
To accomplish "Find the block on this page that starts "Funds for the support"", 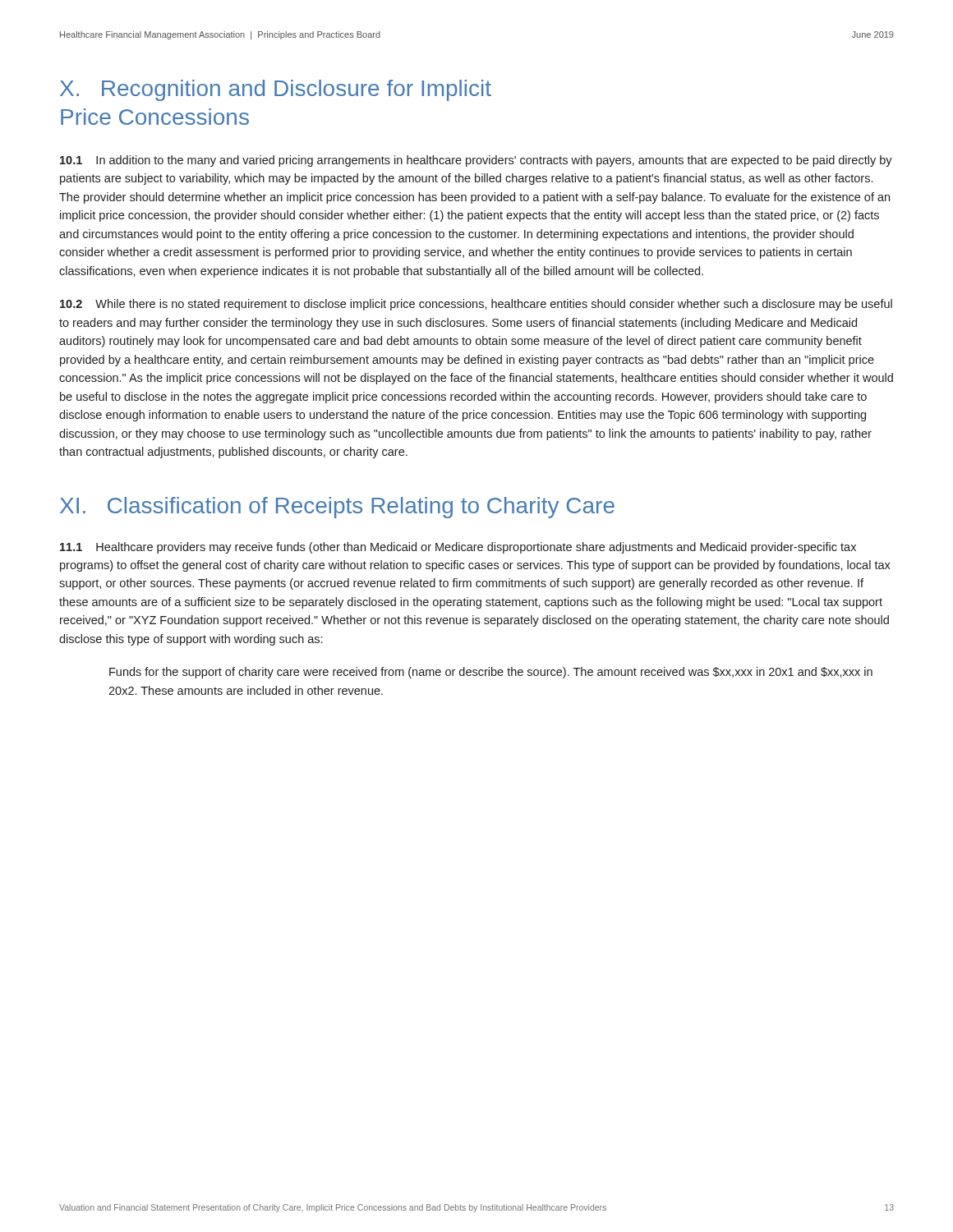I will coord(491,681).
